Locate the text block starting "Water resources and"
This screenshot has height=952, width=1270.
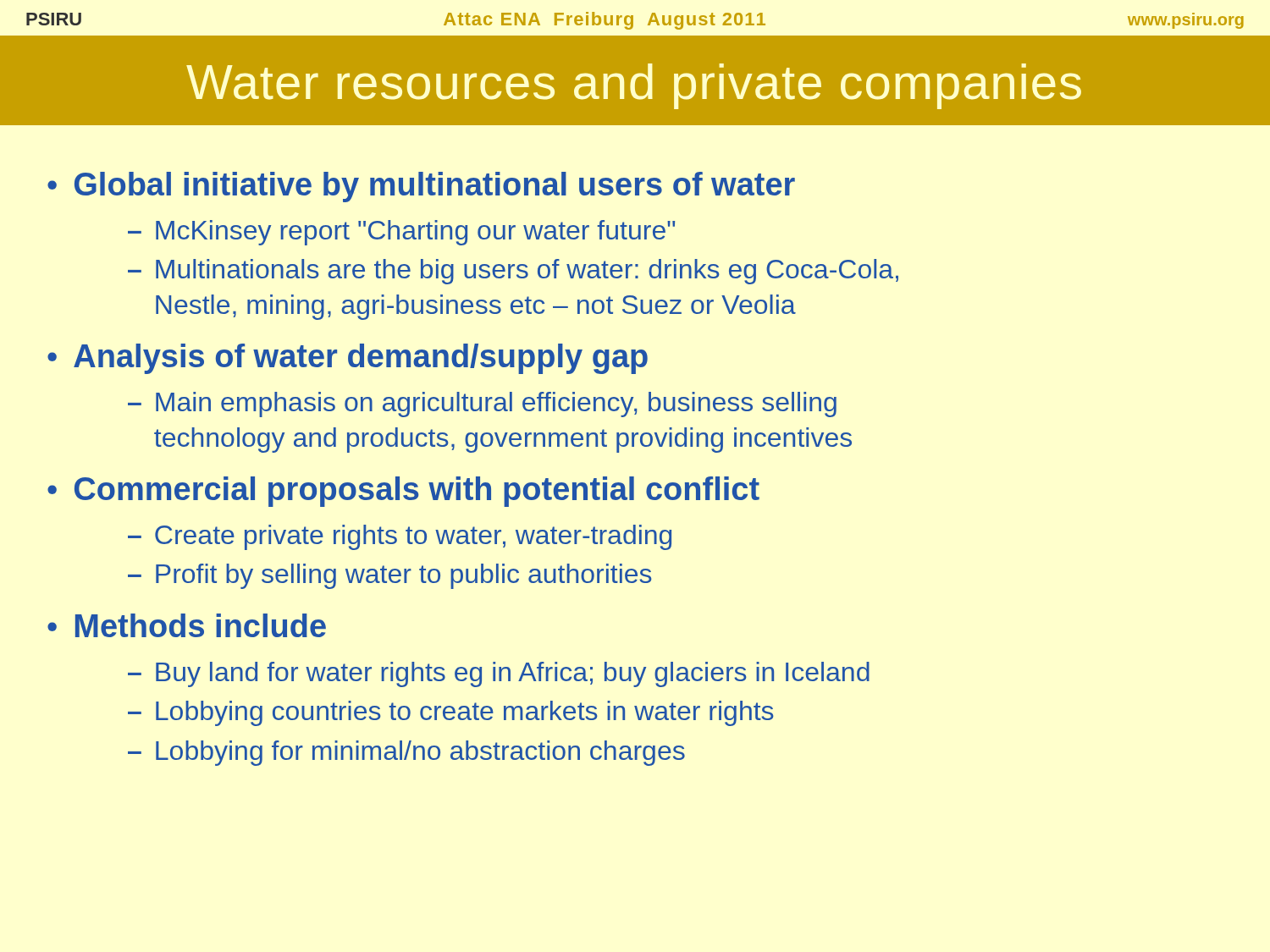[635, 82]
